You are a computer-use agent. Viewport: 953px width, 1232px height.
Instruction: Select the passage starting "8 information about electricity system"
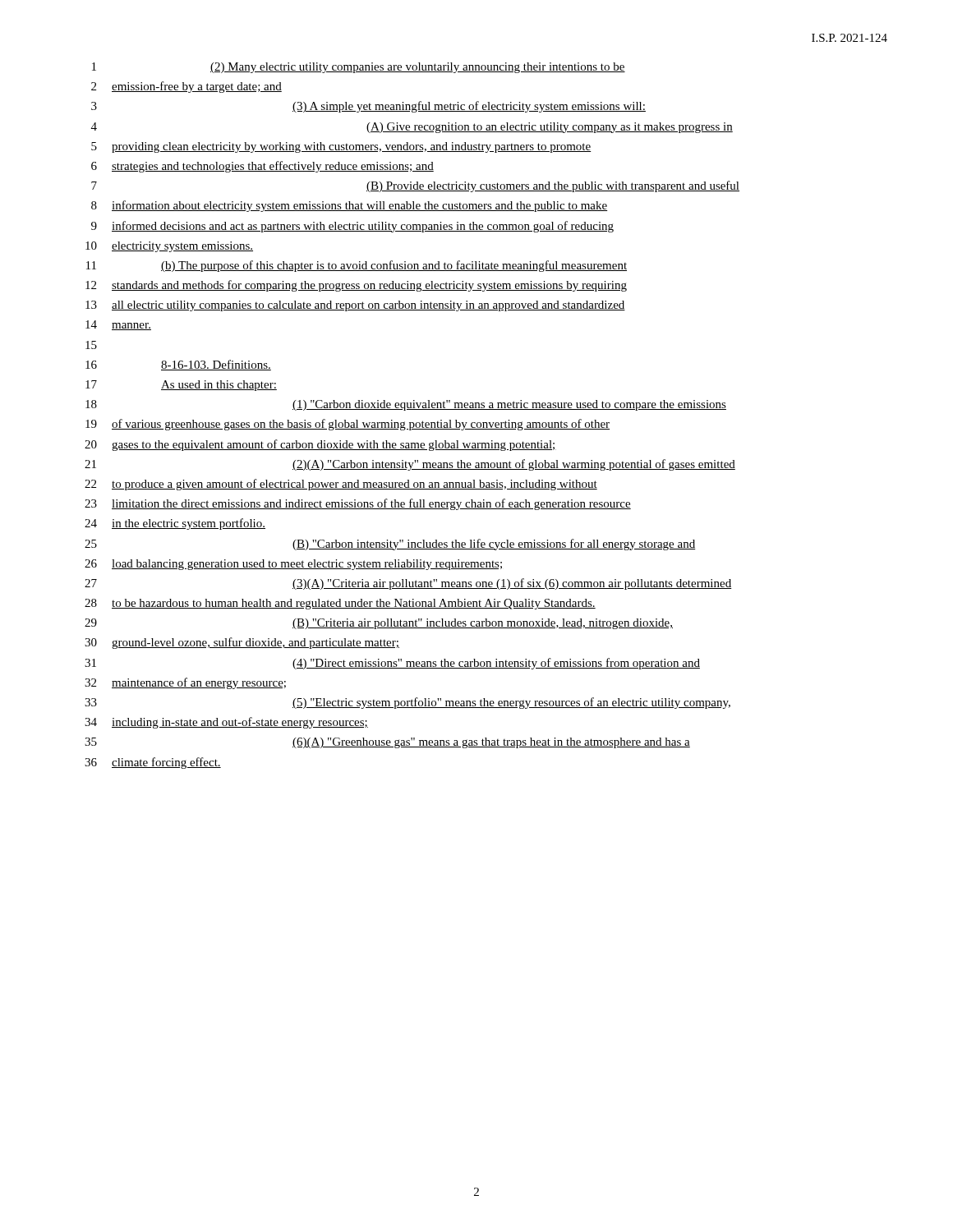(x=476, y=206)
